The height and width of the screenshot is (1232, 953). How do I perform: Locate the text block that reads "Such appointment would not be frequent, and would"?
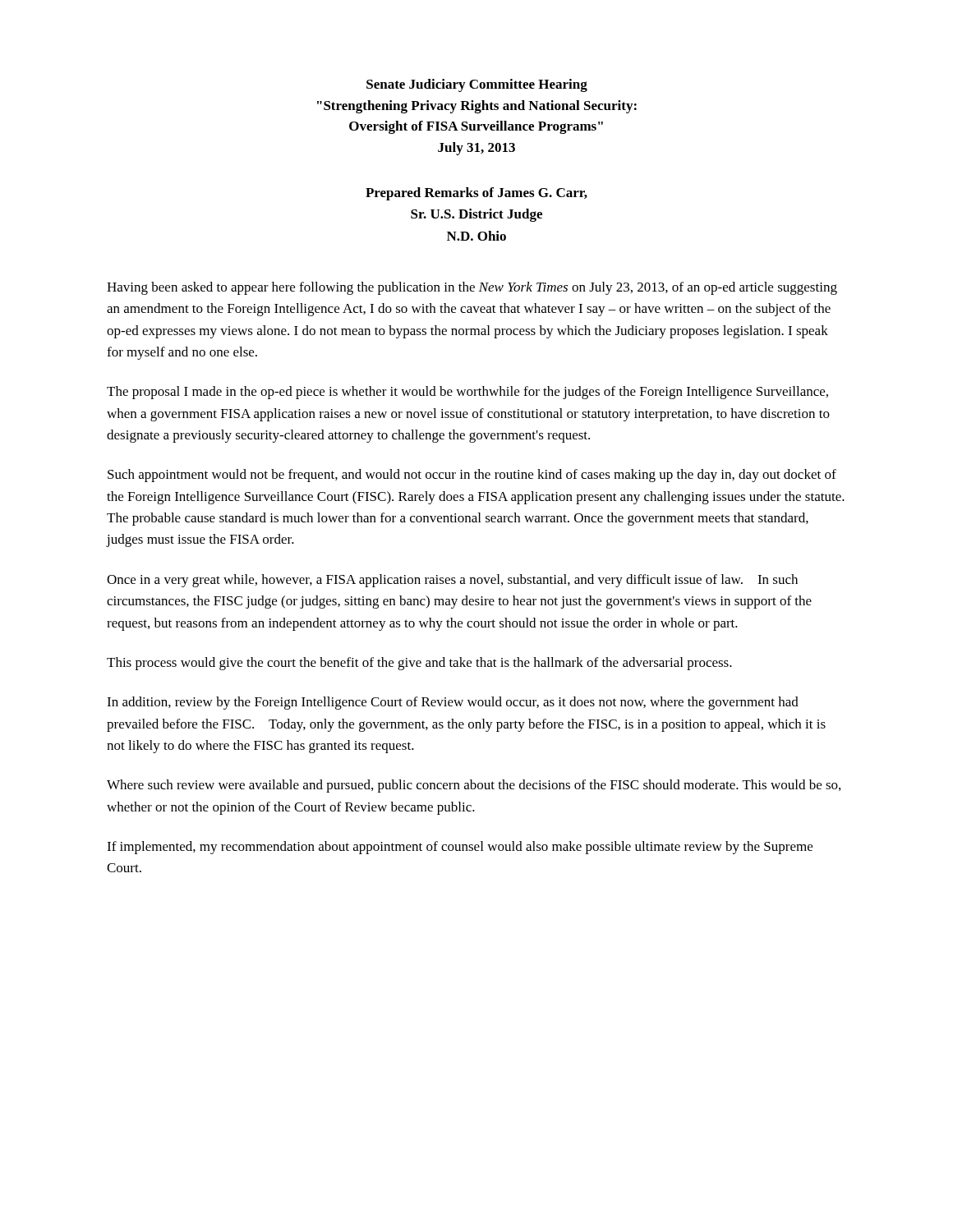pyautogui.click(x=476, y=507)
